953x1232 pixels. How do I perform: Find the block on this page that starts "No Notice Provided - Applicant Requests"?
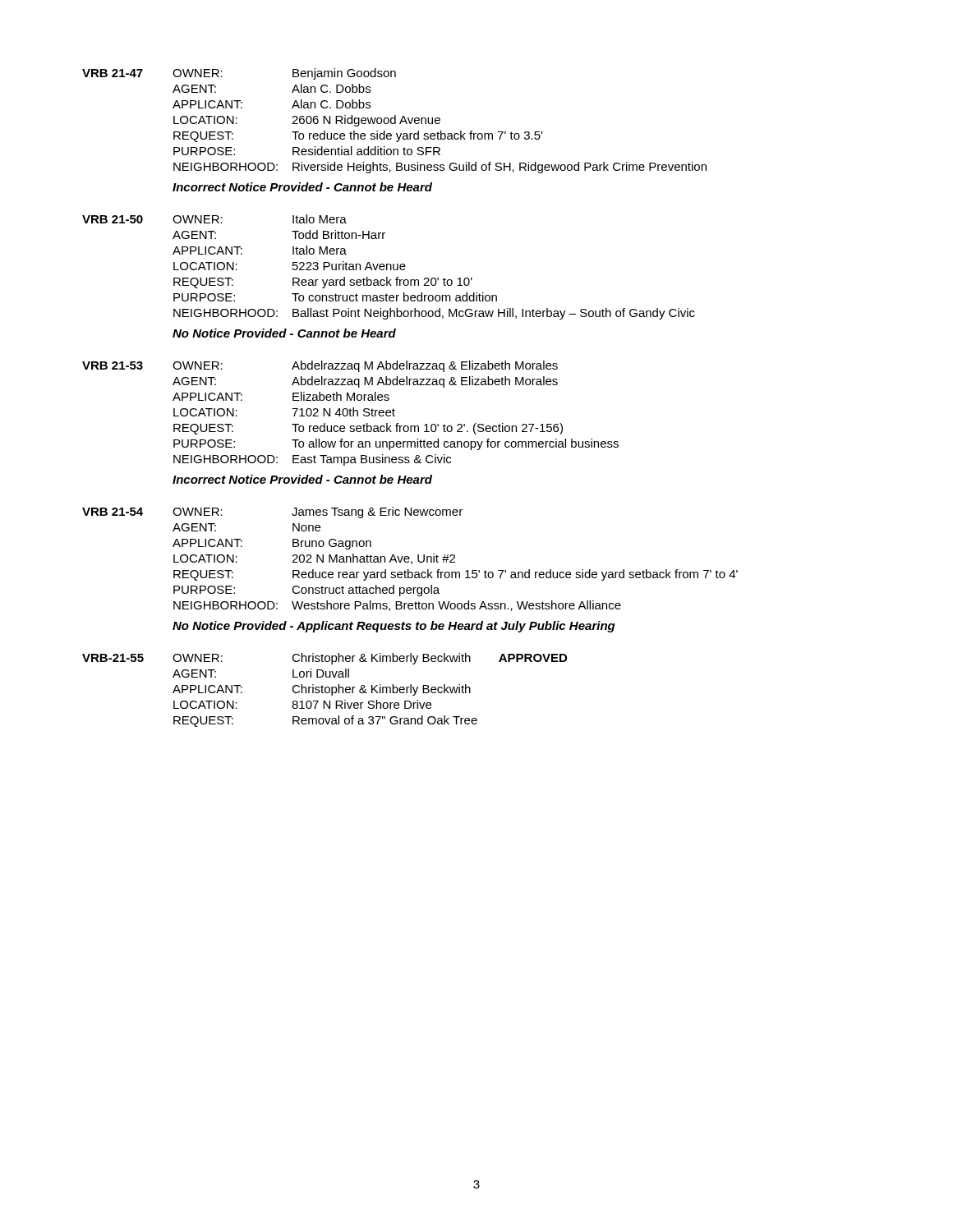click(x=394, y=625)
